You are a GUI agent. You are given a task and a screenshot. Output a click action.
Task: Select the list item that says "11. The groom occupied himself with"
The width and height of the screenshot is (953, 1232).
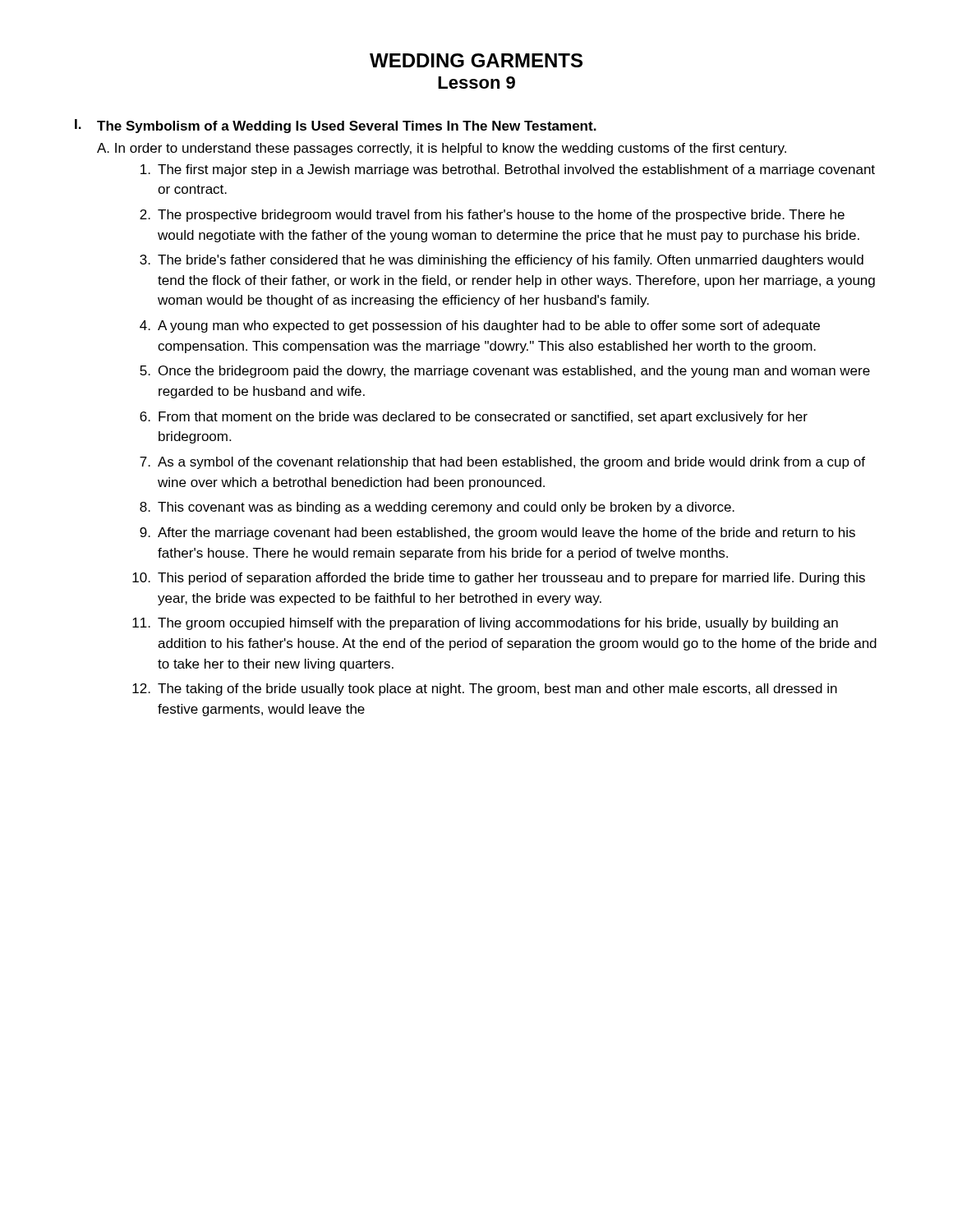point(500,644)
